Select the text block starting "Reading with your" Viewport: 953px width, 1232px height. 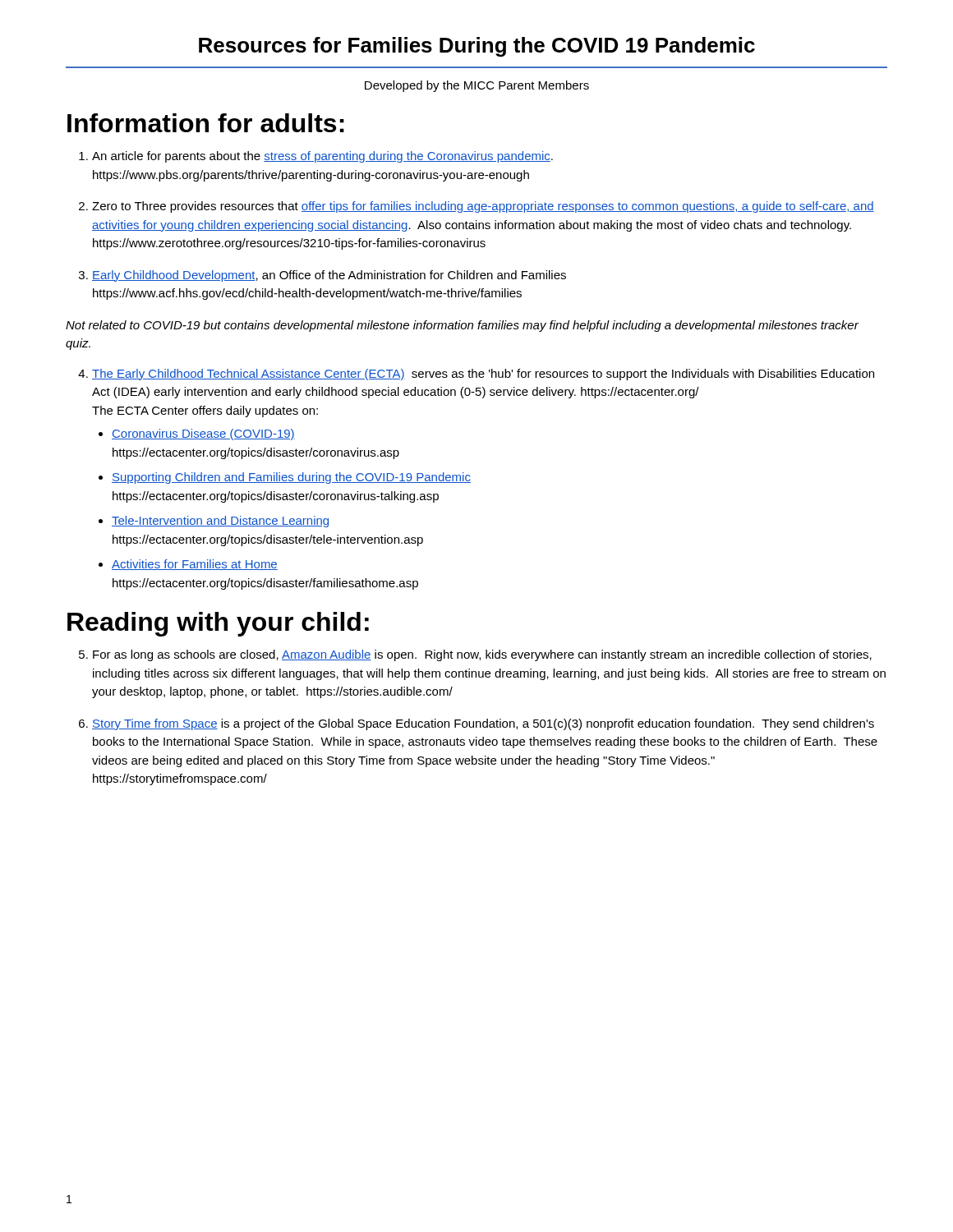pos(218,622)
